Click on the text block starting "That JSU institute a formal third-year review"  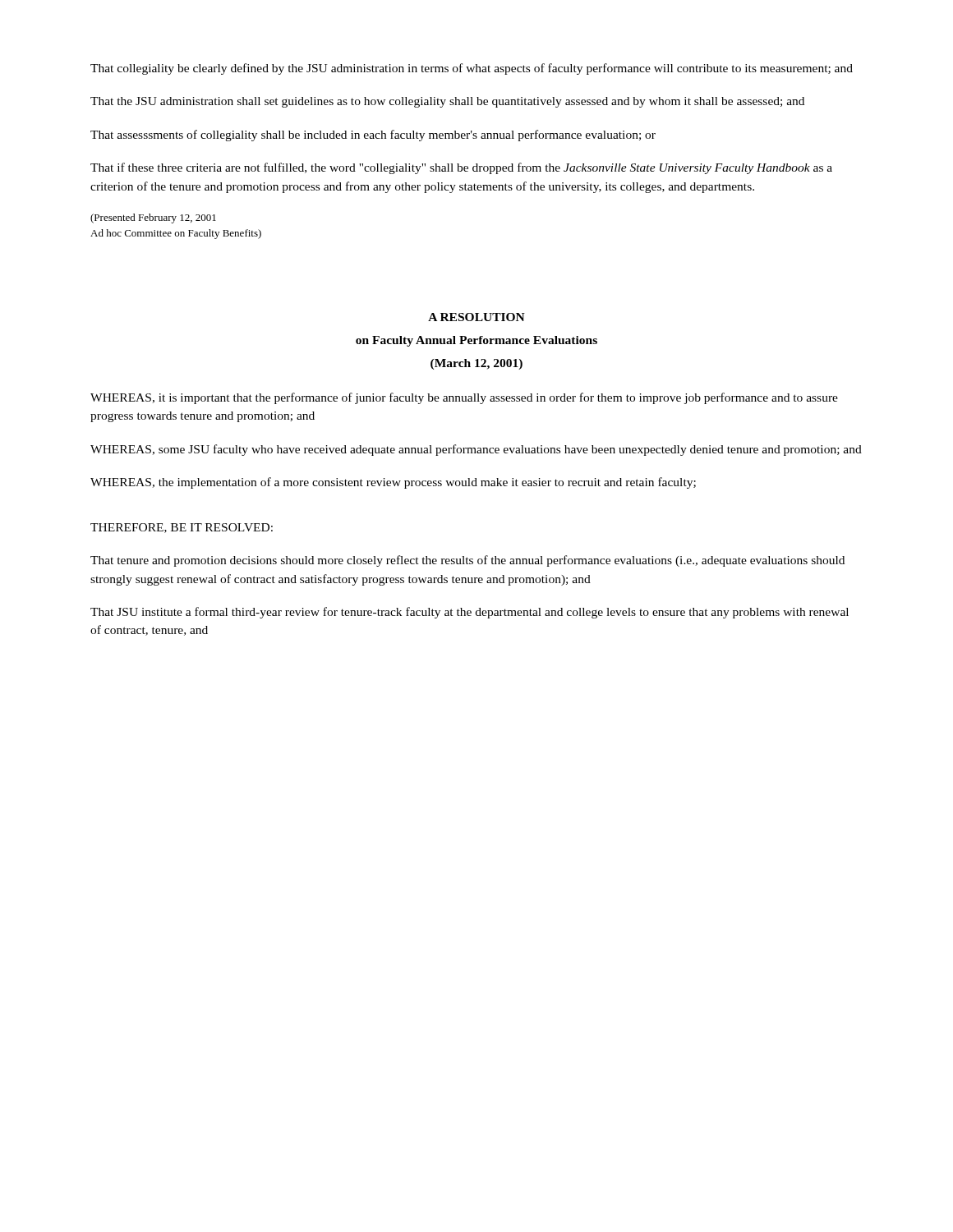[470, 621]
